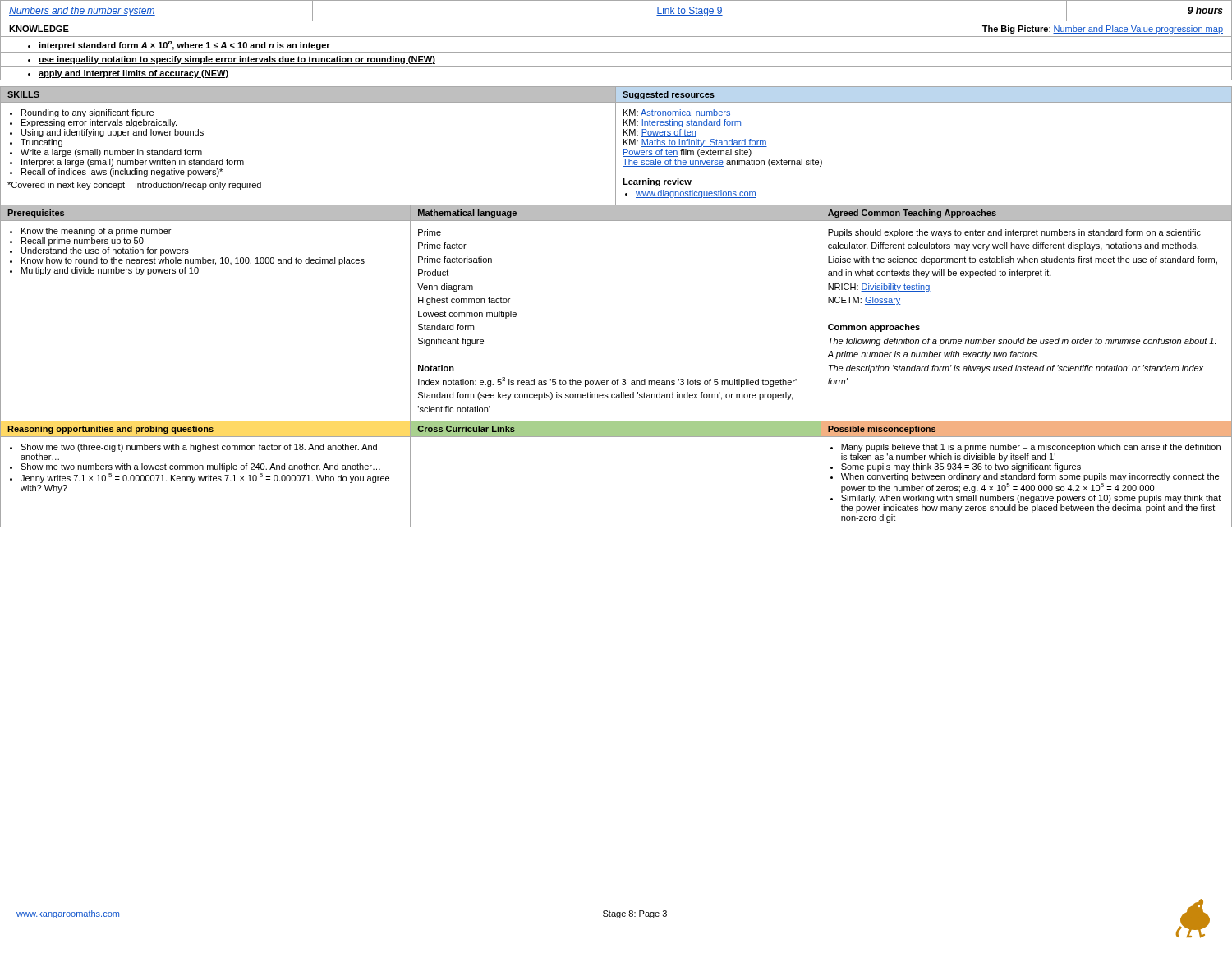Select the section header containing "Mathematical language"
The height and width of the screenshot is (953, 1232).
click(x=467, y=213)
